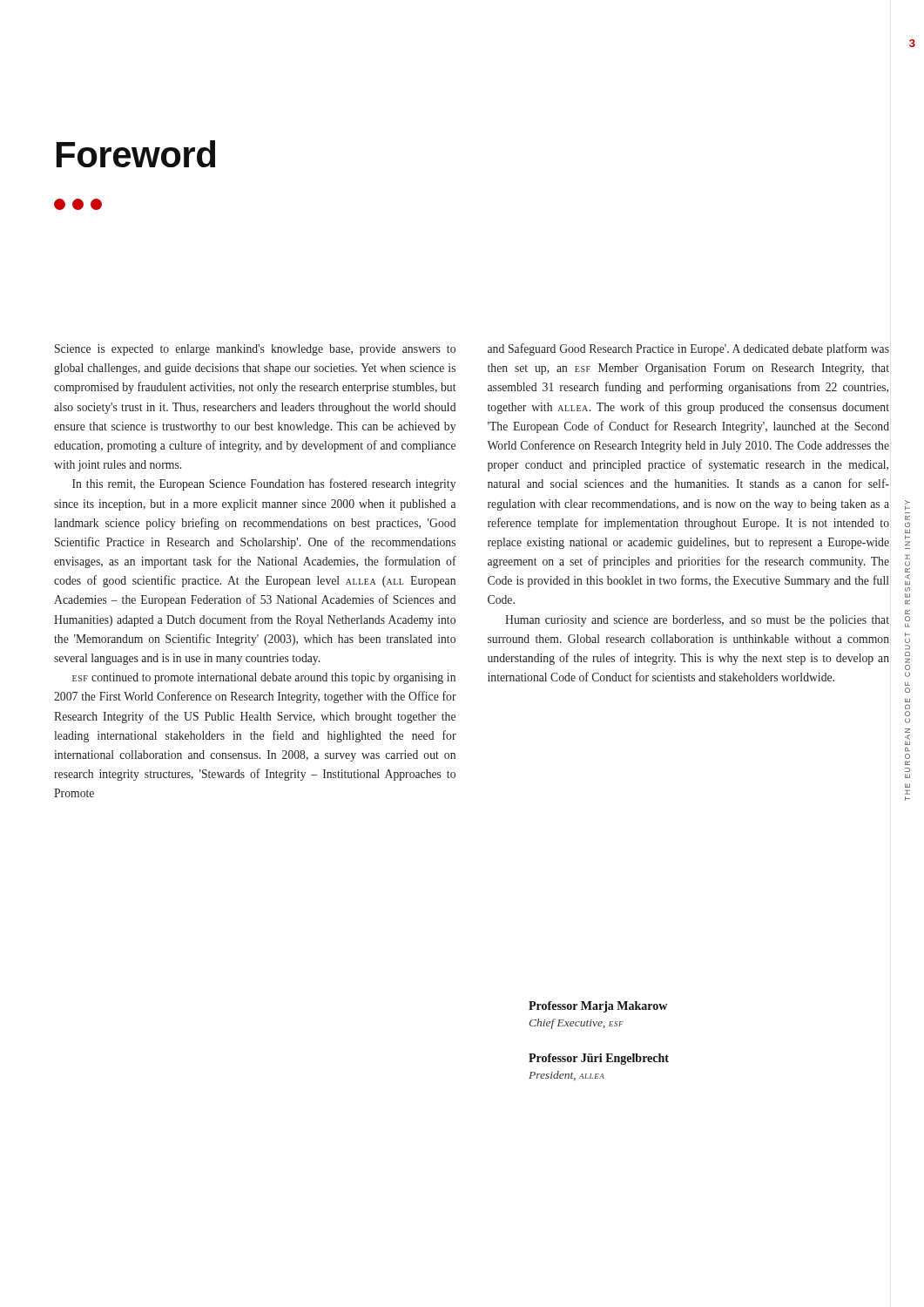Locate the text that reads "Professor Marja Makarow Chief Executive, esf"
The height and width of the screenshot is (1307, 924).
click(x=598, y=1007)
